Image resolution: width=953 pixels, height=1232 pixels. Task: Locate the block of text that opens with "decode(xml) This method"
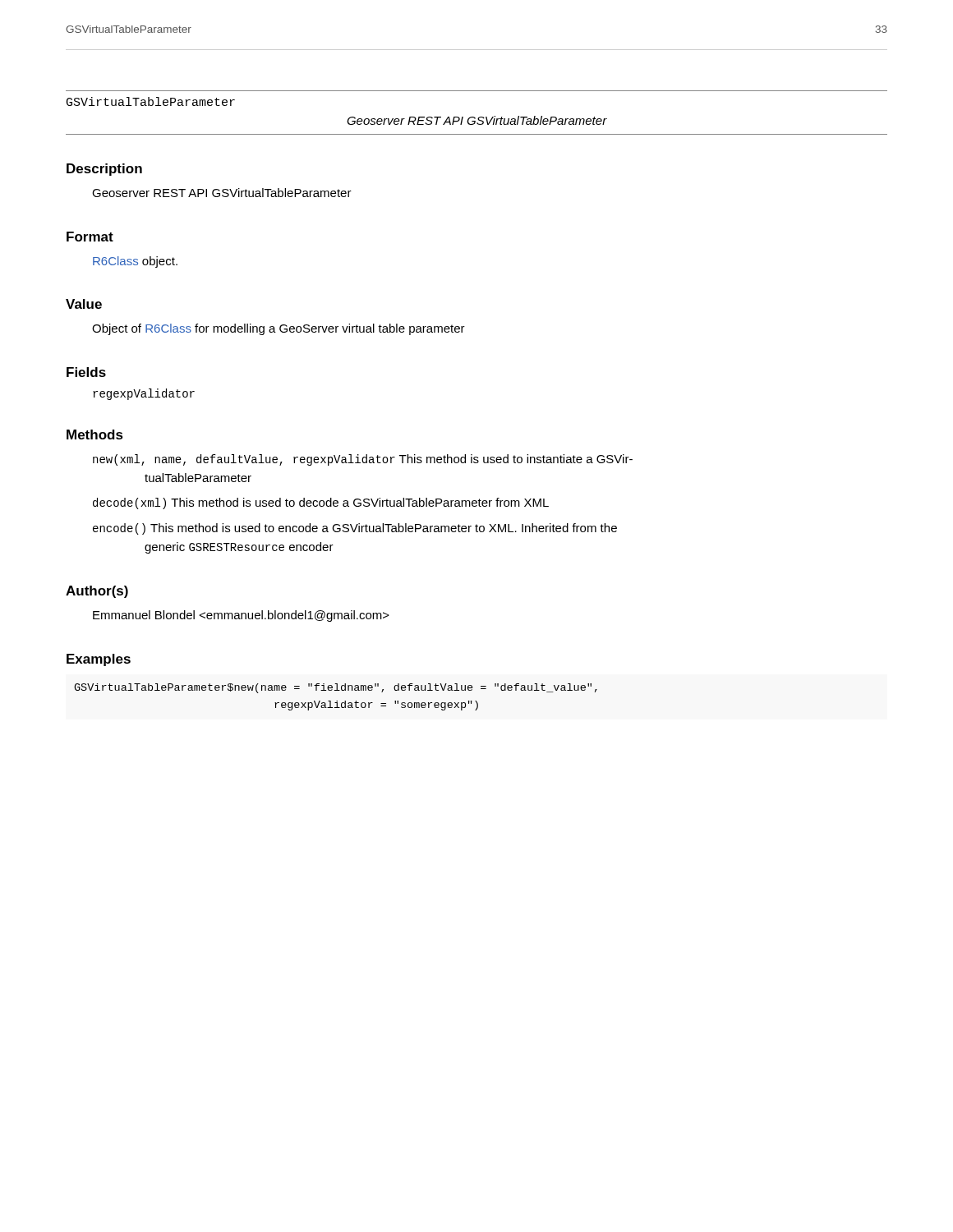click(321, 503)
